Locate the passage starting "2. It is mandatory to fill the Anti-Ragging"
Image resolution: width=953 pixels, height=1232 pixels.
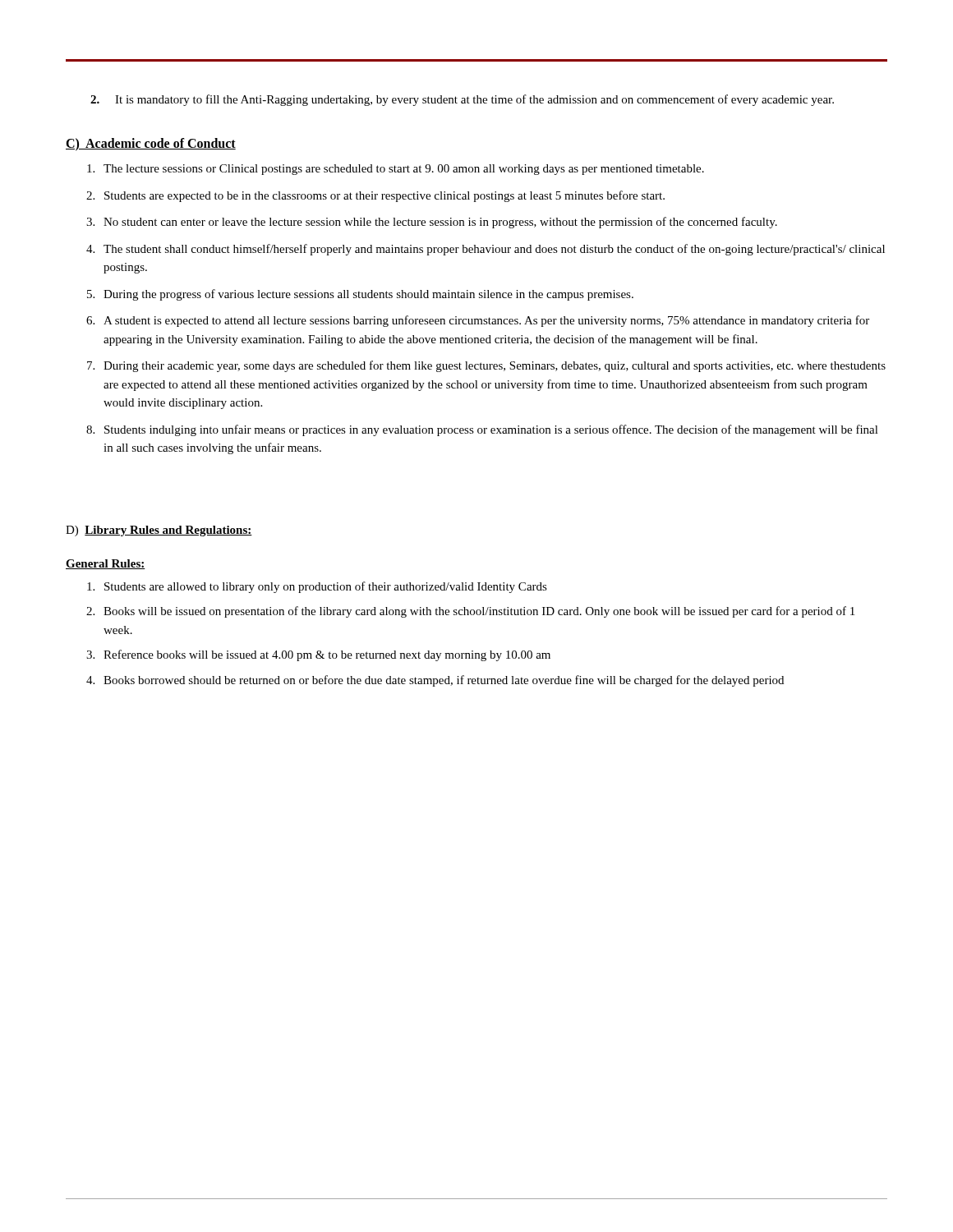463,100
